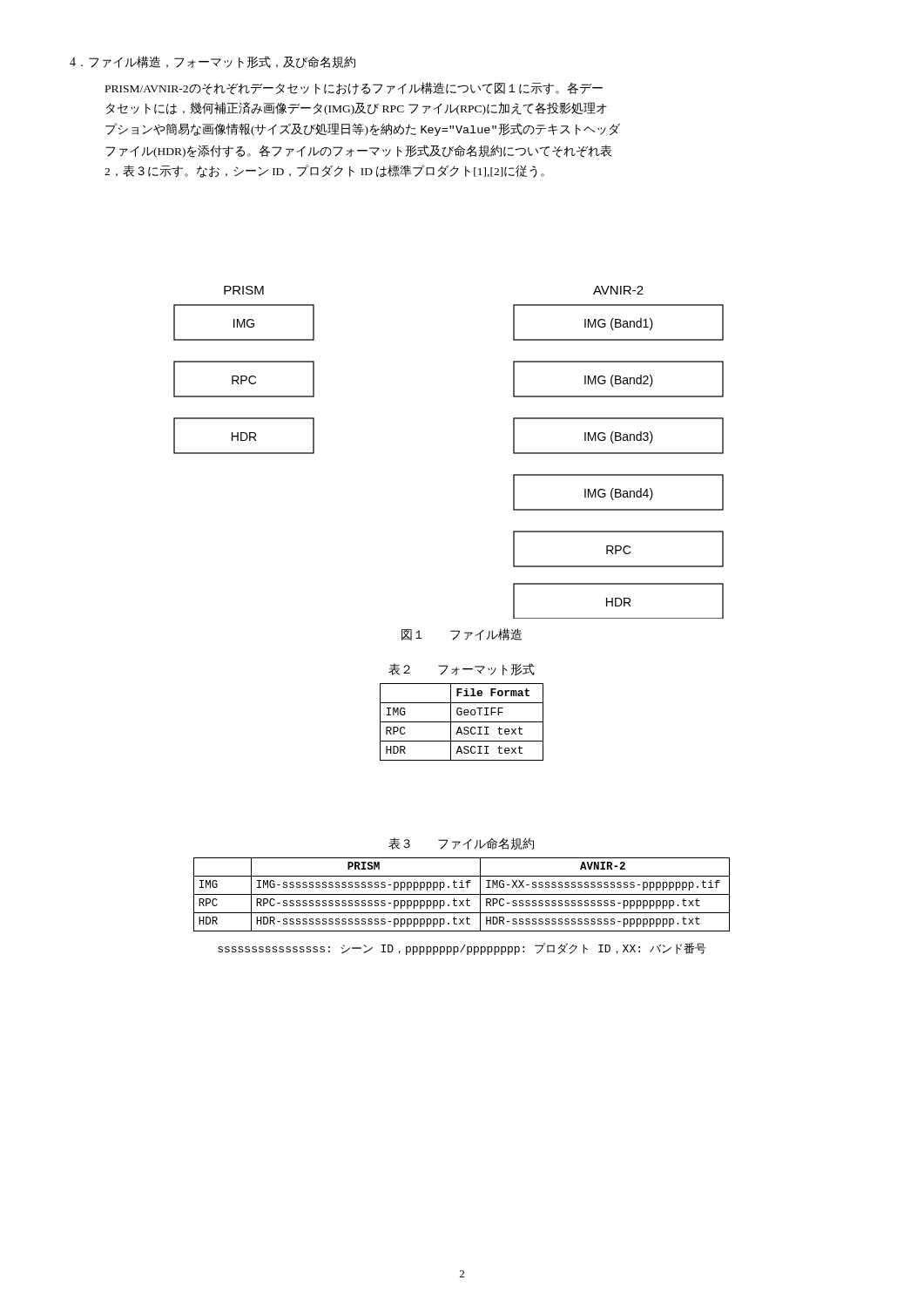Image resolution: width=924 pixels, height=1307 pixels.
Task: Select the caption with the text "表３ ファイル命名規約"
Action: point(462,844)
